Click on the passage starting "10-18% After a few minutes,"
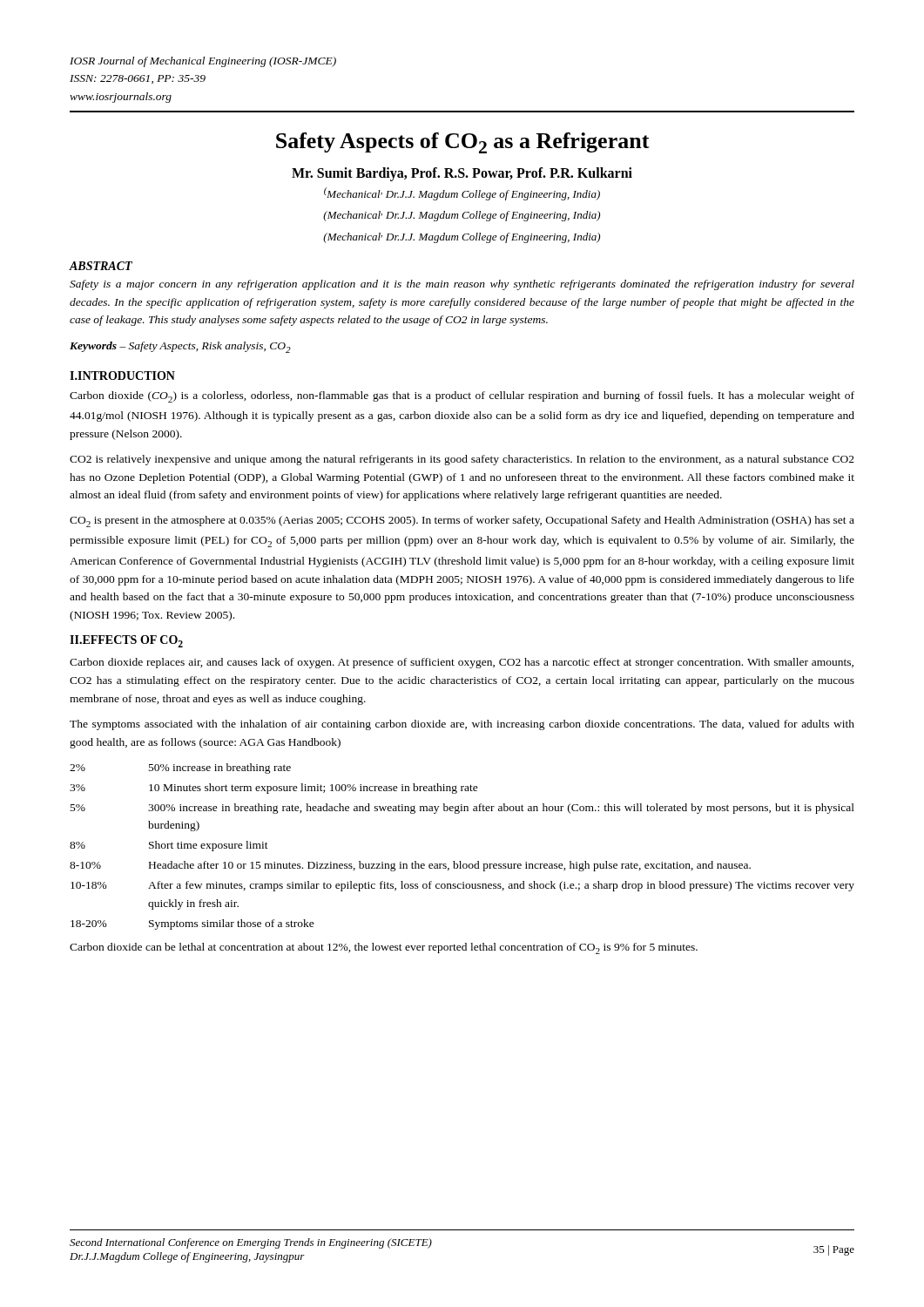Viewport: 924px width, 1307px height. pyautogui.click(x=462, y=895)
